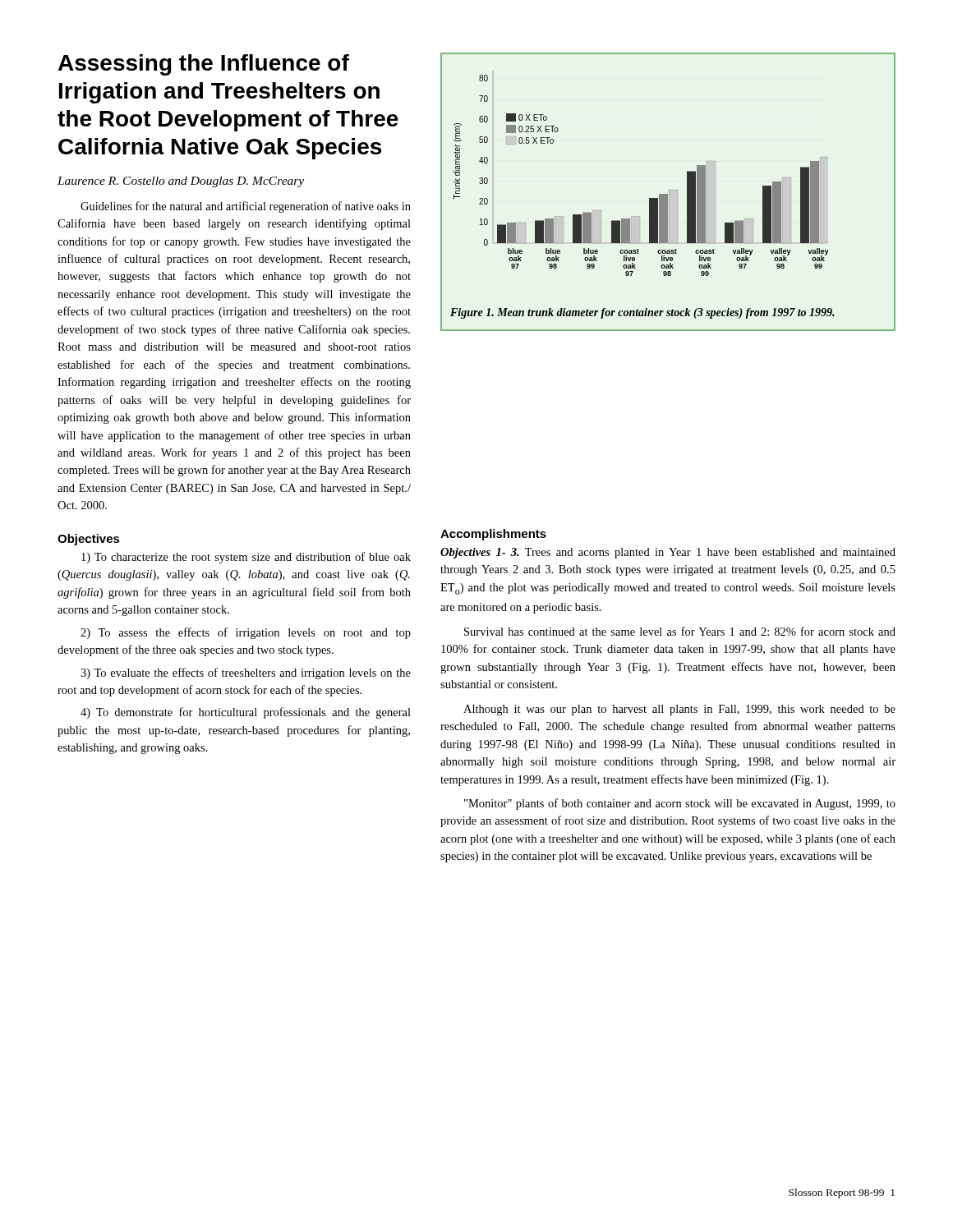953x1232 pixels.
Task: Navigate to the element starting "Although it was our"
Action: pos(668,744)
